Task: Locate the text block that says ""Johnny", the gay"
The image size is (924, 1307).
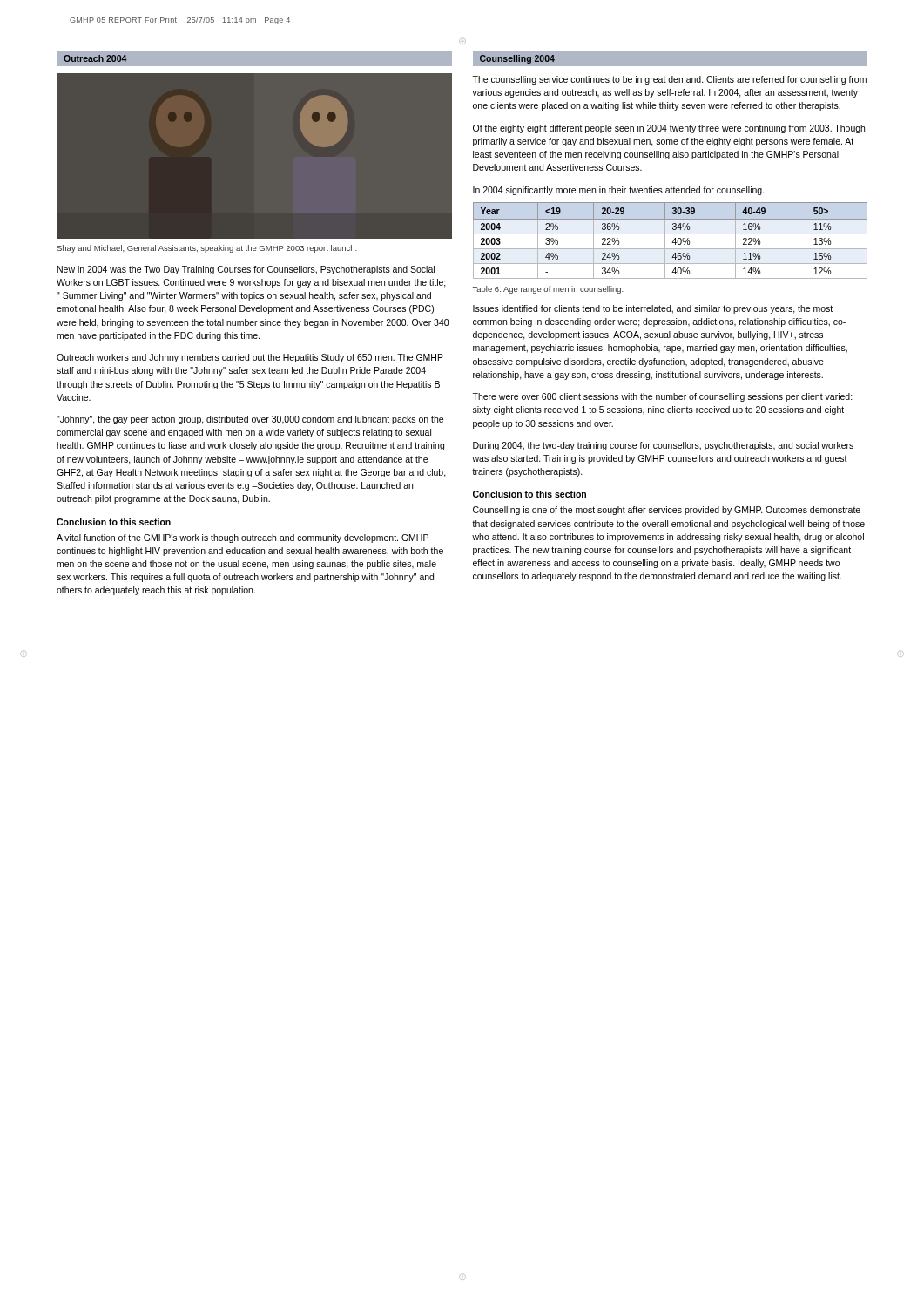Action: tap(251, 459)
